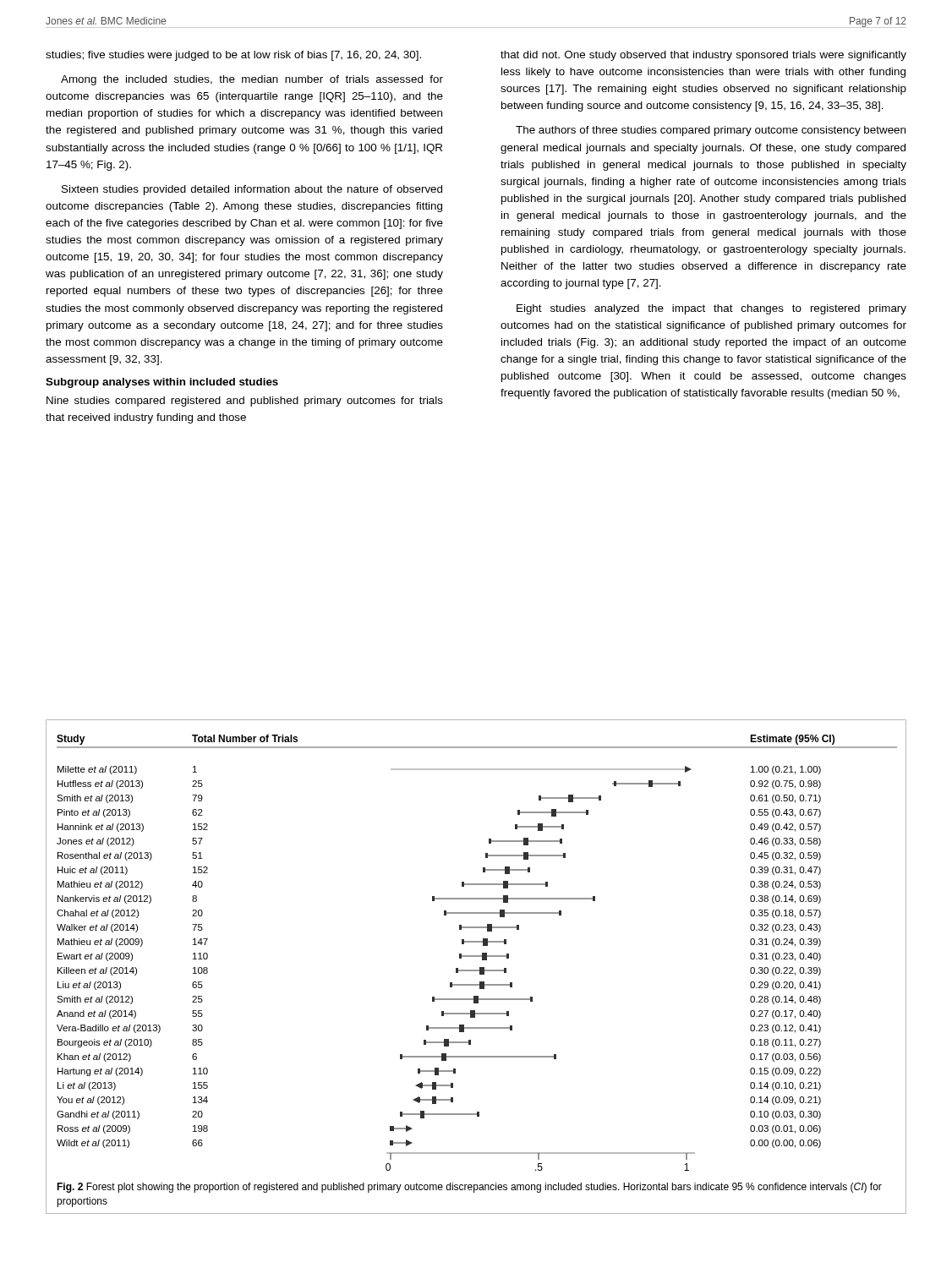Click on the text block starting "Subgroup analyses within included studies"
952x1268 pixels.
click(x=162, y=382)
